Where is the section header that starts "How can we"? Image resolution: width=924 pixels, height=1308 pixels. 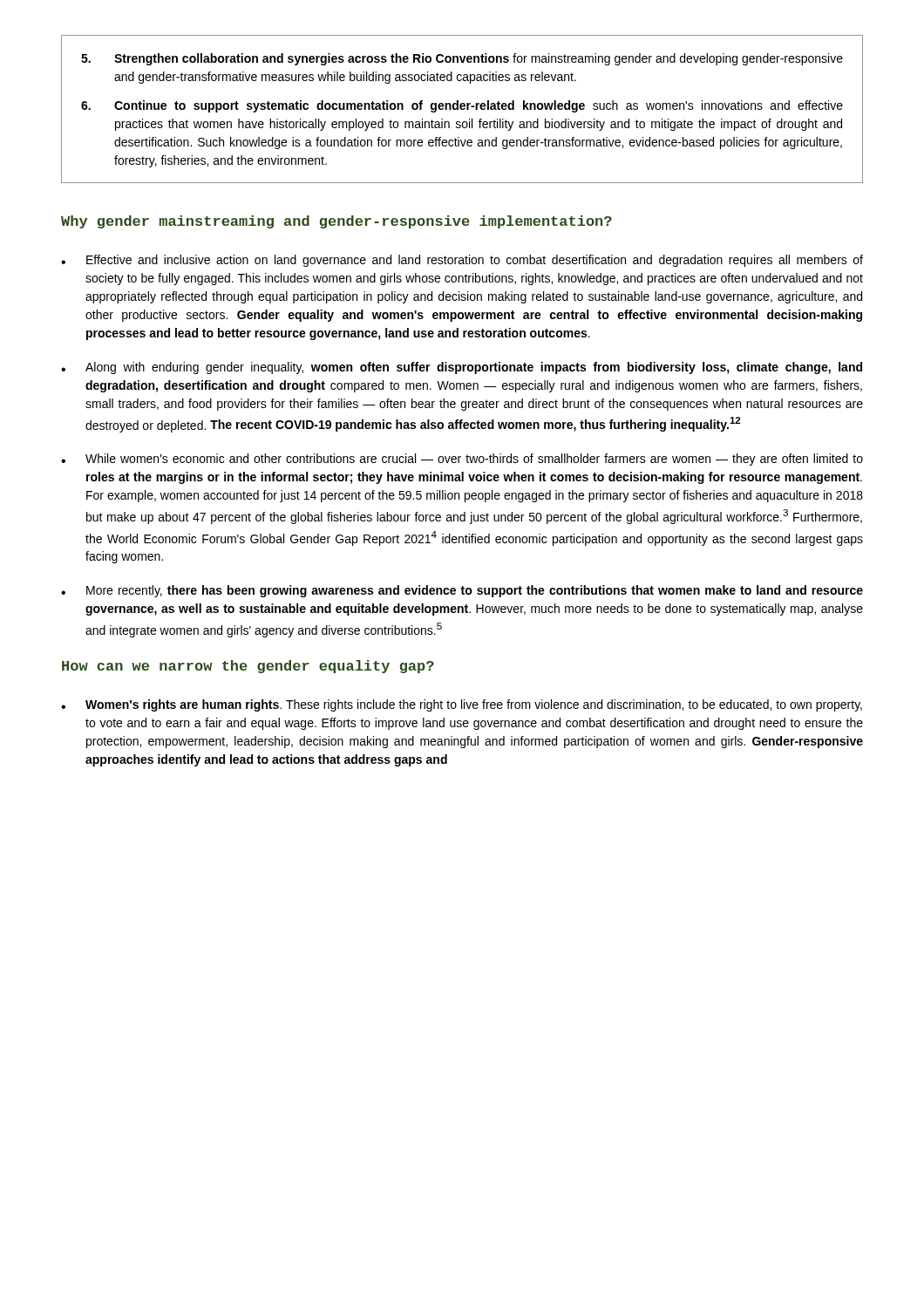(x=248, y=667)
